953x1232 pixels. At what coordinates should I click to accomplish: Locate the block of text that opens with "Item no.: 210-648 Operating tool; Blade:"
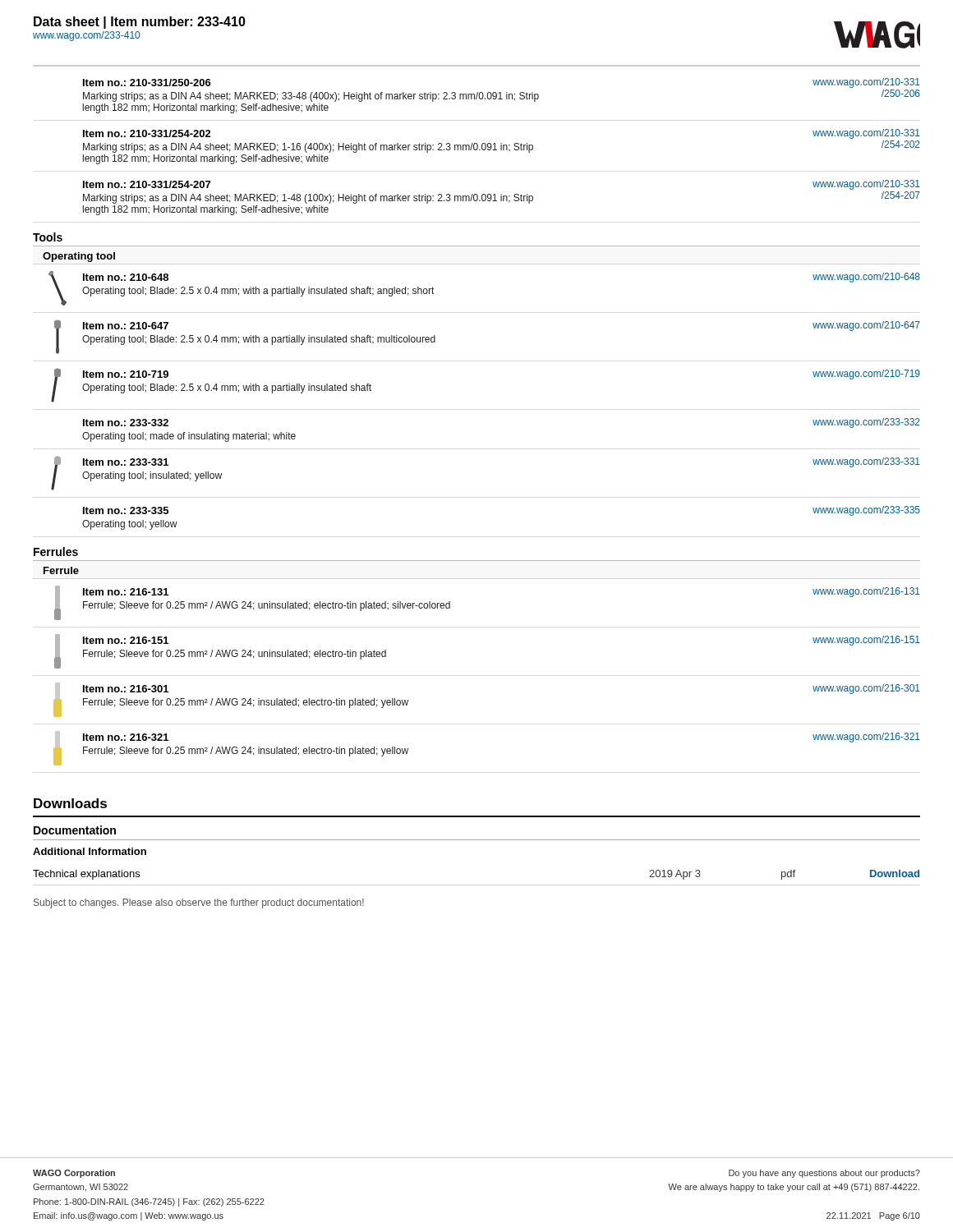click(161, 289)
